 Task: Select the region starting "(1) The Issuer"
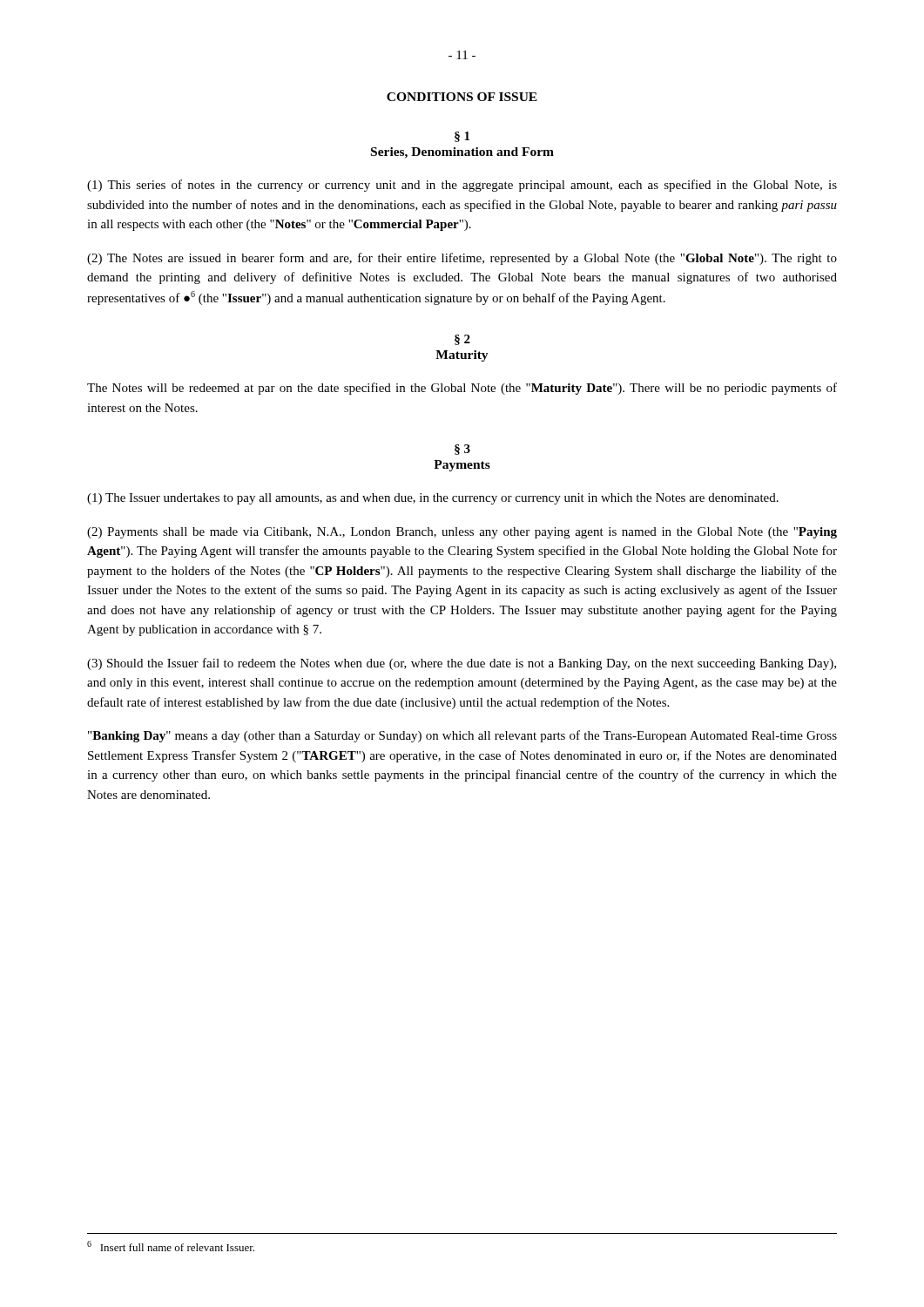point(433,498)
